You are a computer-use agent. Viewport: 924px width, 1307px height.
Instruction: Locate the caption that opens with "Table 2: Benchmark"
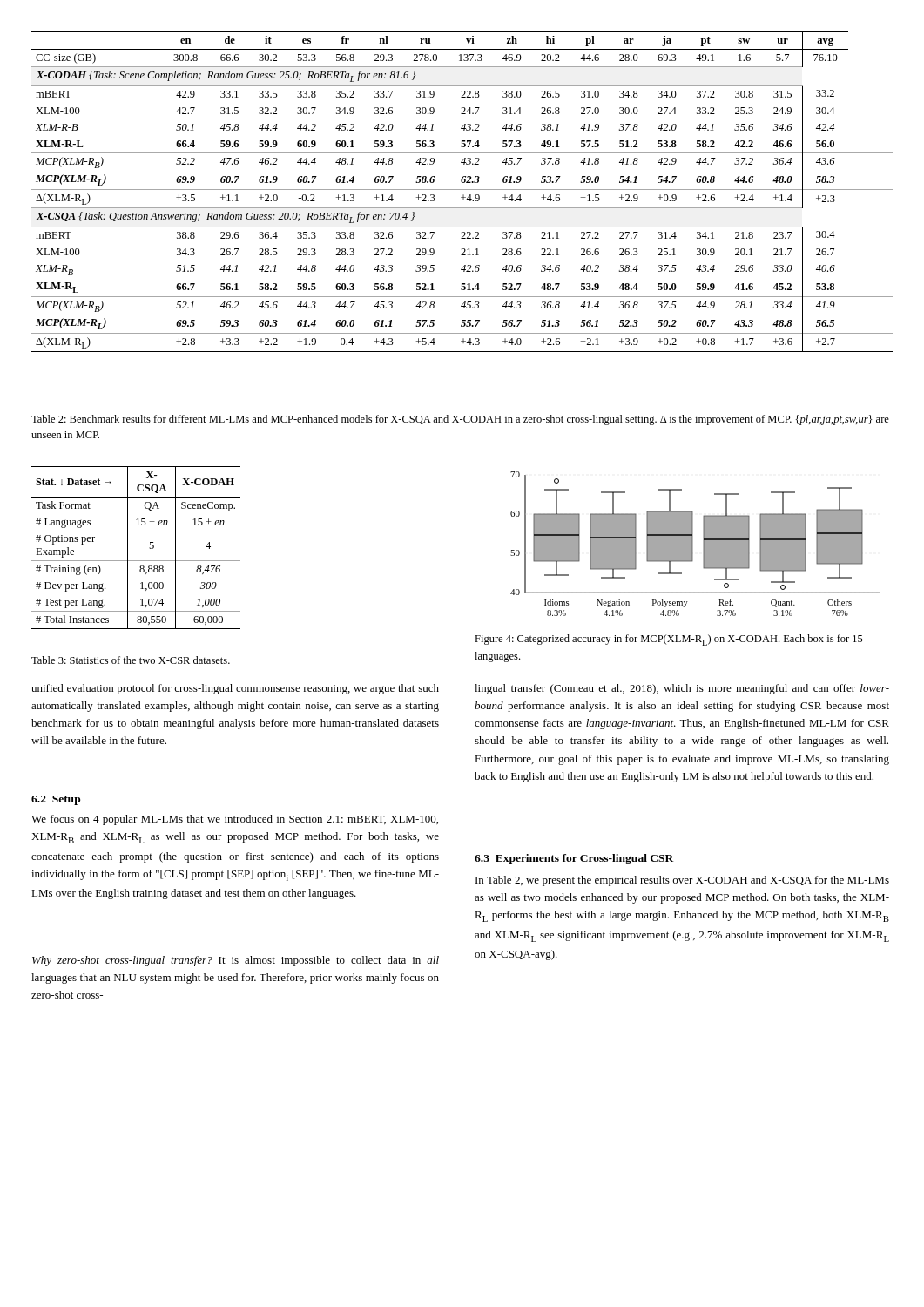(460, 427)
